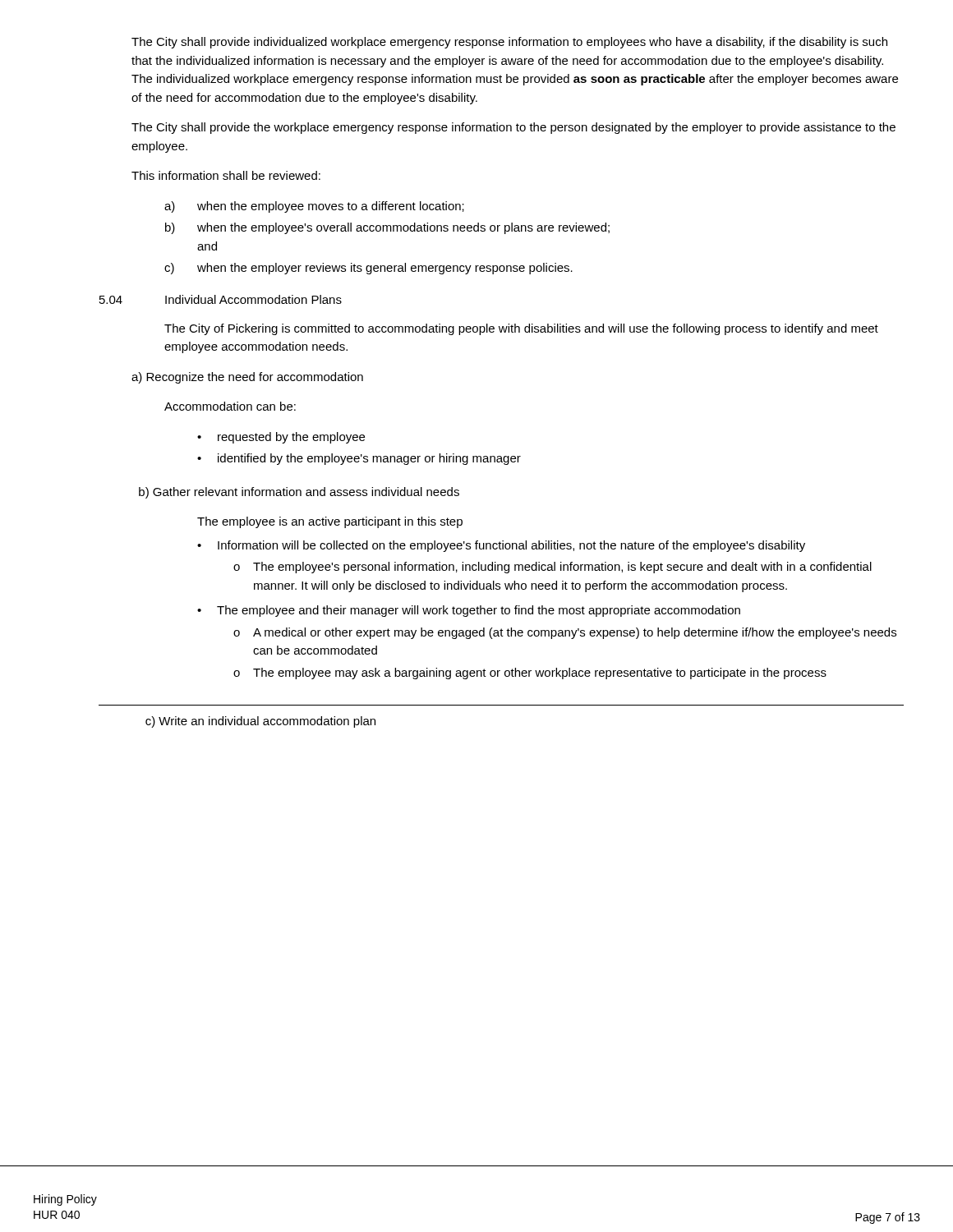Screen dimensions: 1232x953
Task: Find the list item that says "• The employee and their"
Action: click(x=550, y=643)
